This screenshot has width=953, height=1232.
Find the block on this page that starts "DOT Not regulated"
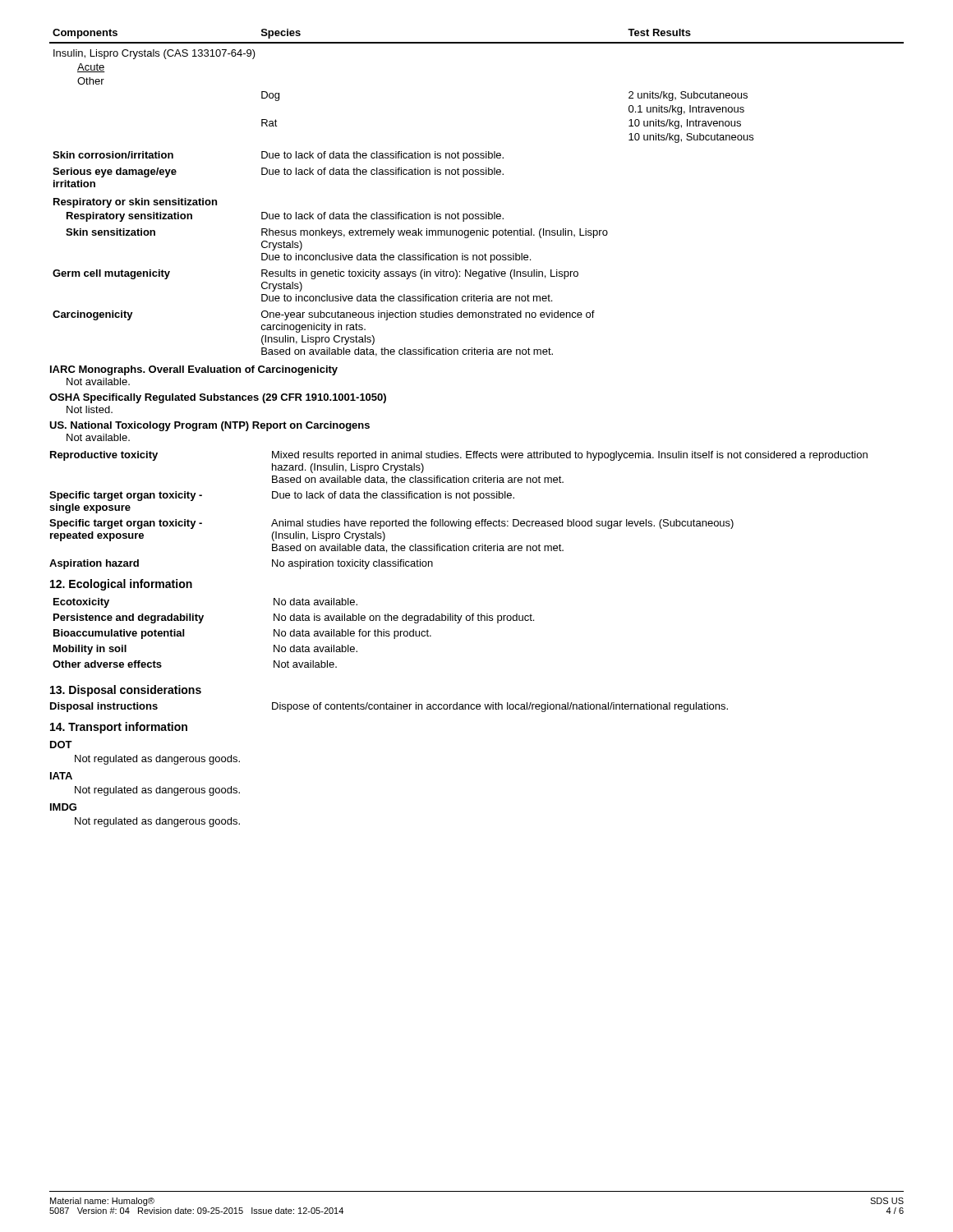click(x=61, y=745)
